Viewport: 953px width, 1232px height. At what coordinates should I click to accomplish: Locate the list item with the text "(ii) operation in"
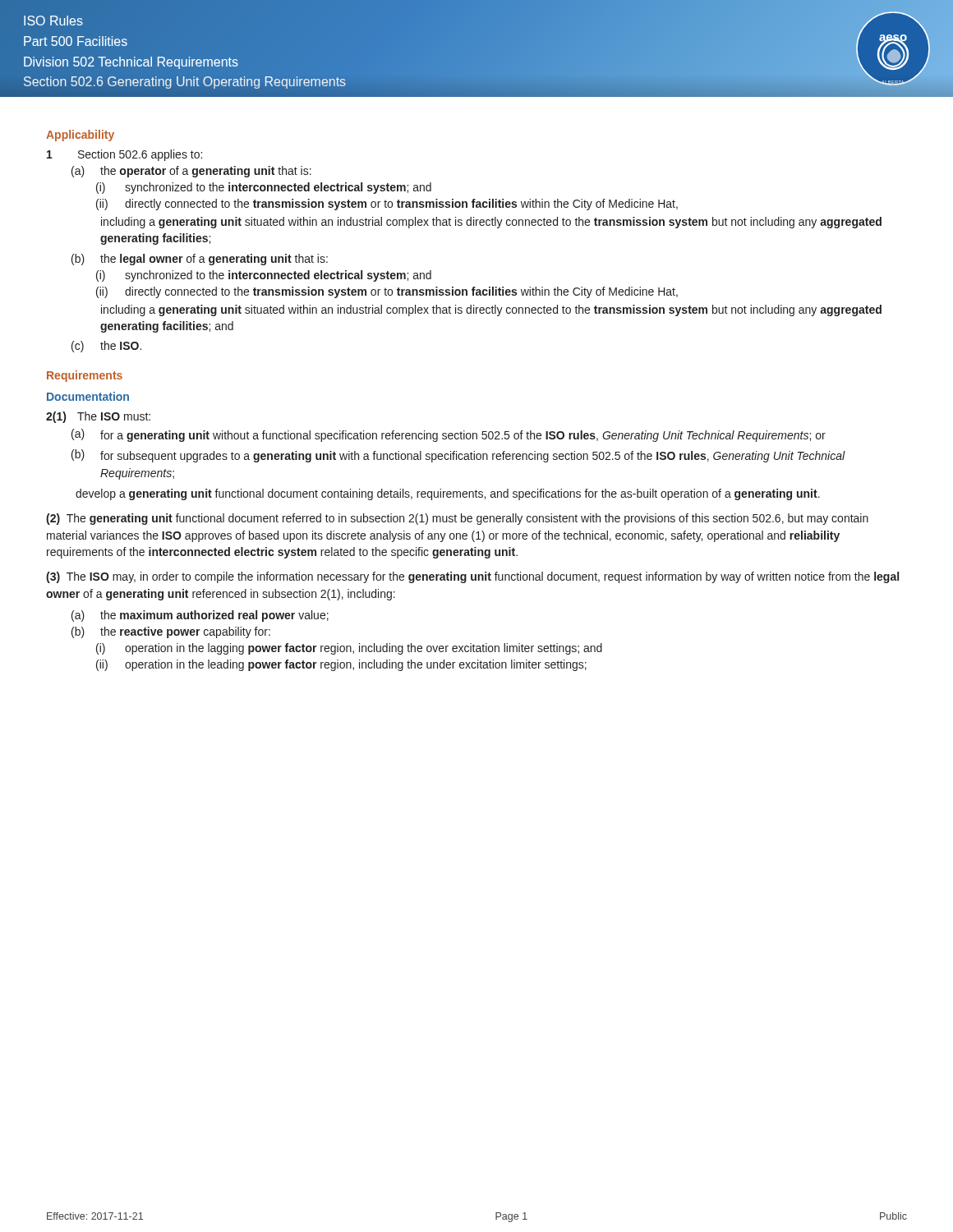point(501,664)
